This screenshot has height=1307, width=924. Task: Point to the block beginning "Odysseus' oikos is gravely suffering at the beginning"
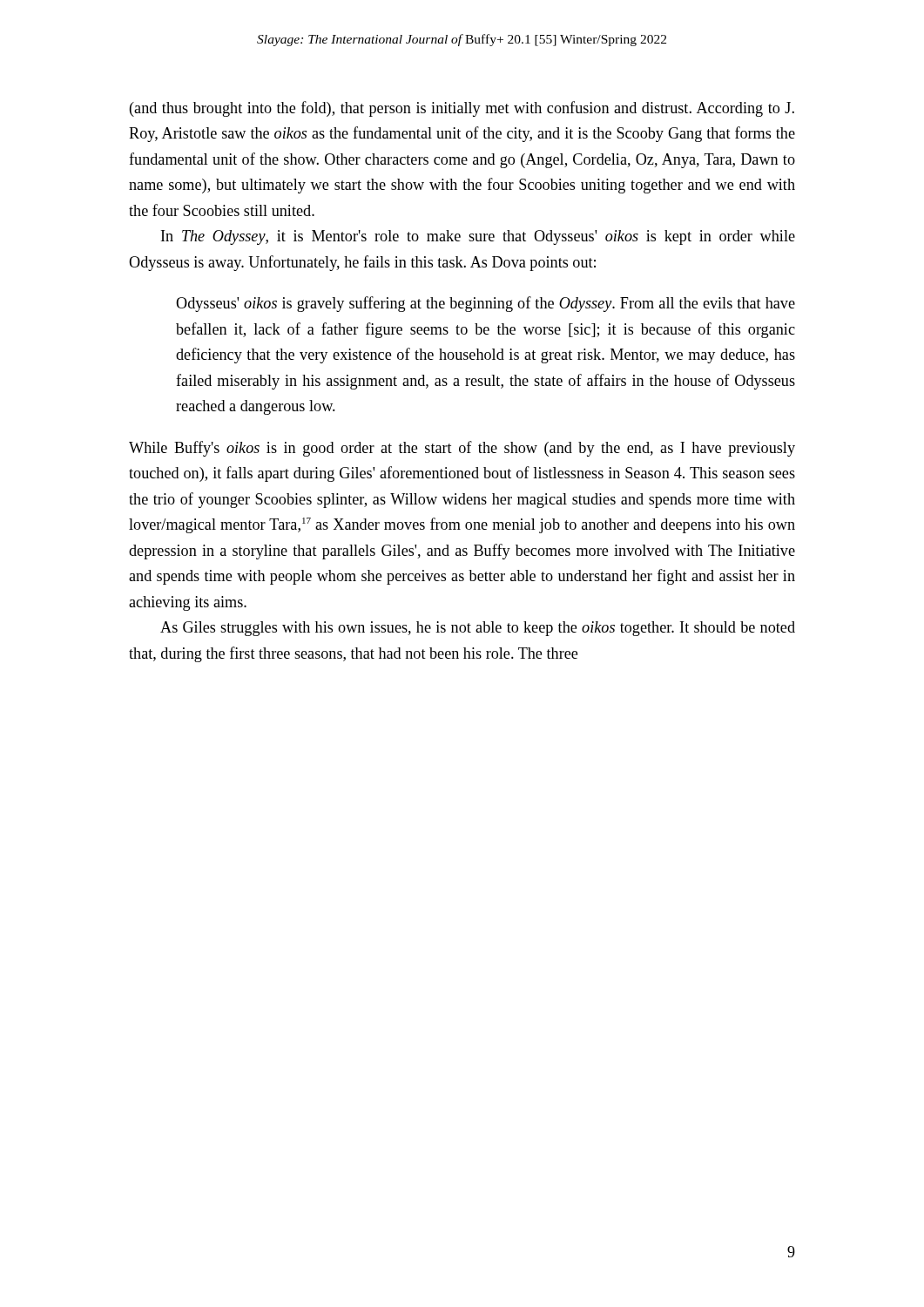(x=486, y=355)
